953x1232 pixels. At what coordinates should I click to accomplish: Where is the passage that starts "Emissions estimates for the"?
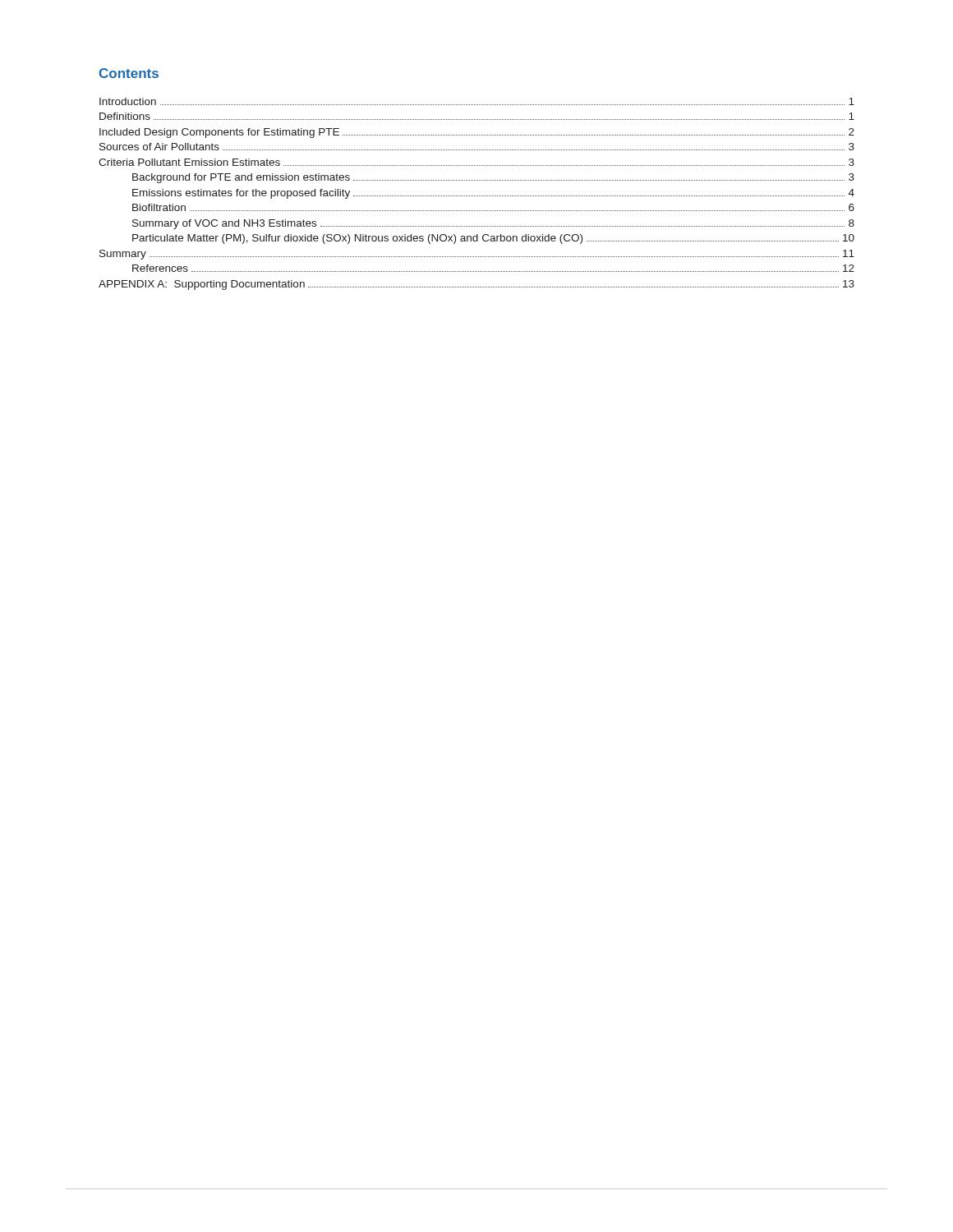(476, 192)
